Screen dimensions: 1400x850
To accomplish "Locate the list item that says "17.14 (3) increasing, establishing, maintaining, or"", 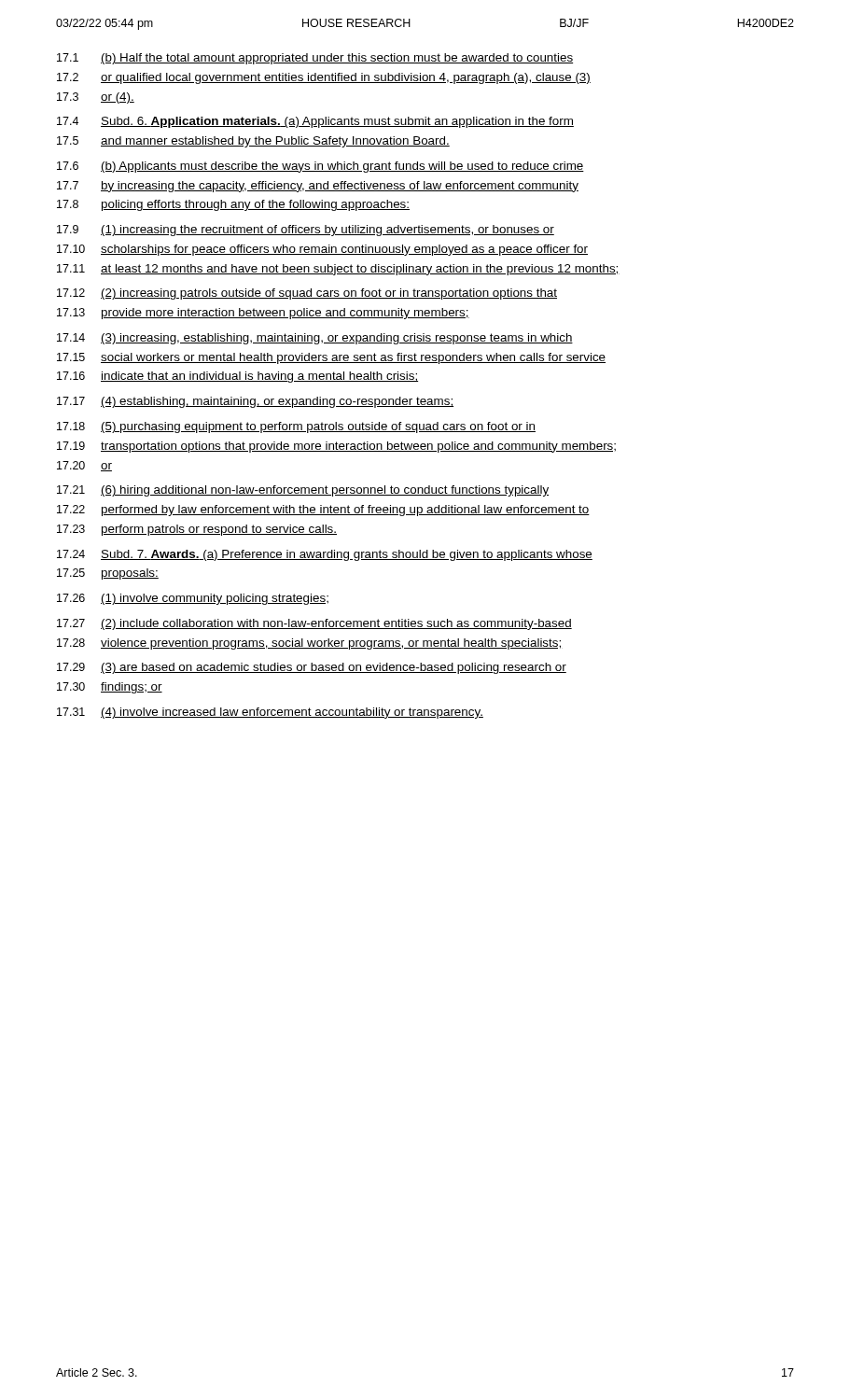I will pos(425,338).
